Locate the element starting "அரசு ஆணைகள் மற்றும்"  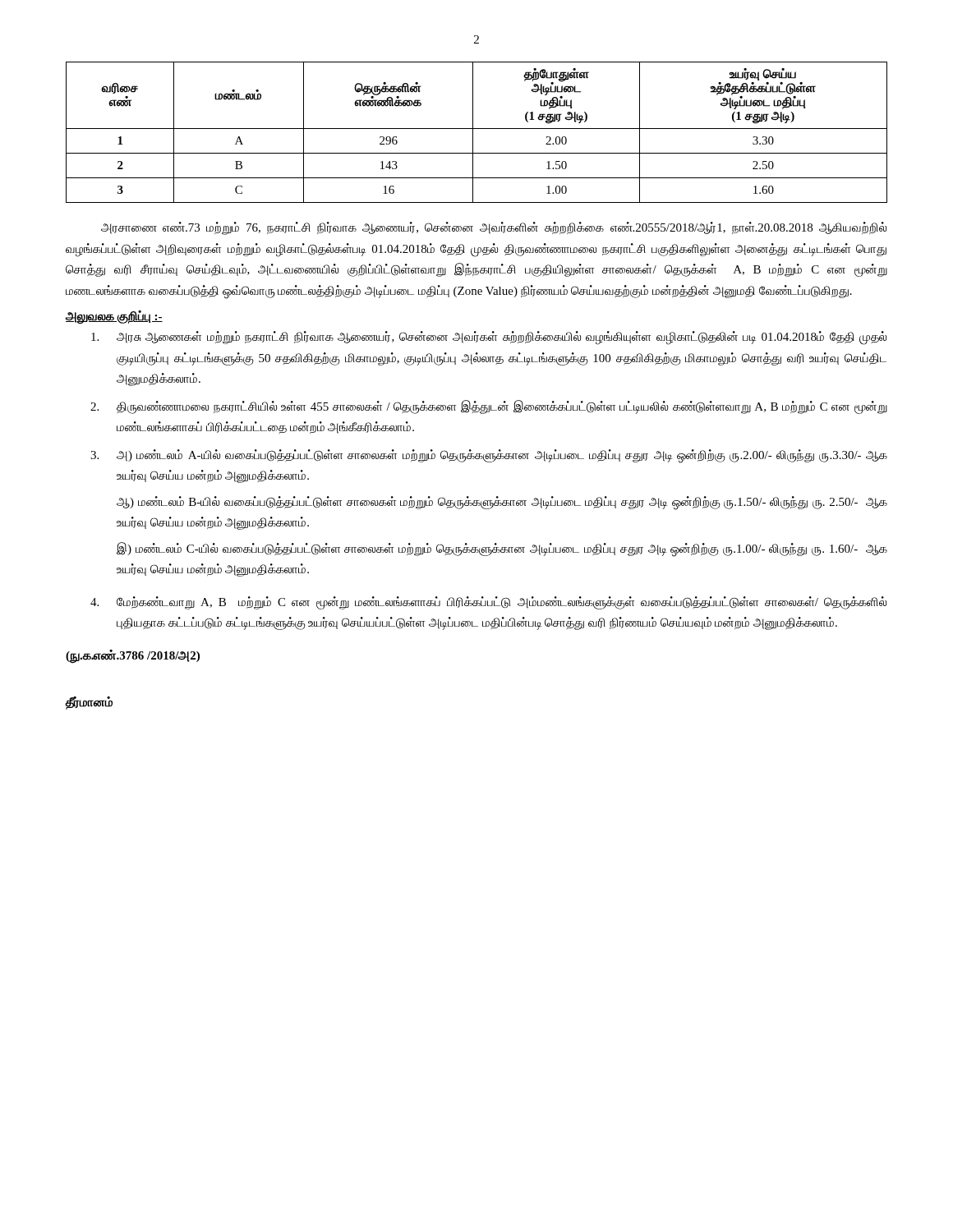tap(489, 358)
